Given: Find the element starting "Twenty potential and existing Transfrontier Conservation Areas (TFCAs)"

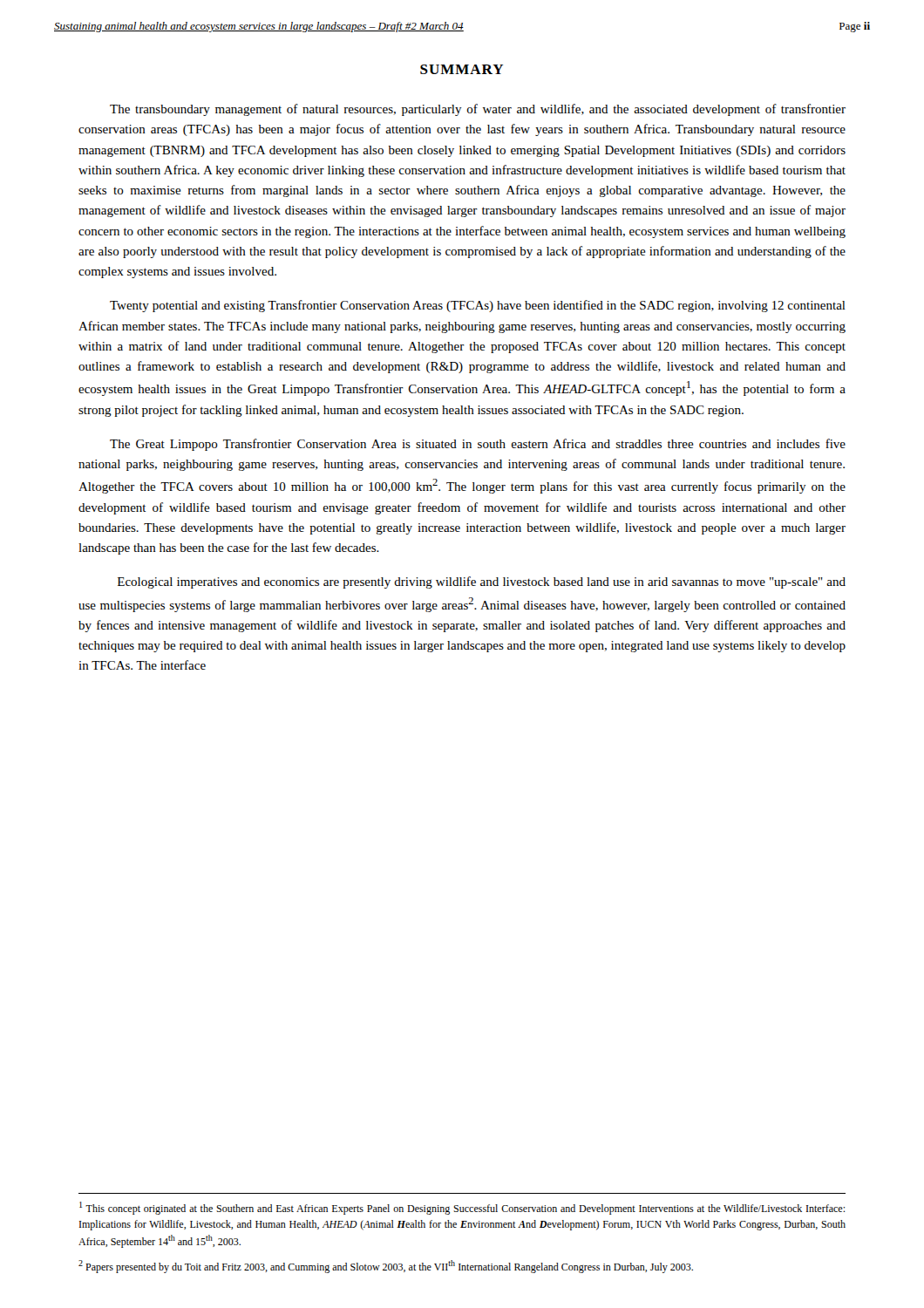Looking at the screenshot, I should coord(462,357).
